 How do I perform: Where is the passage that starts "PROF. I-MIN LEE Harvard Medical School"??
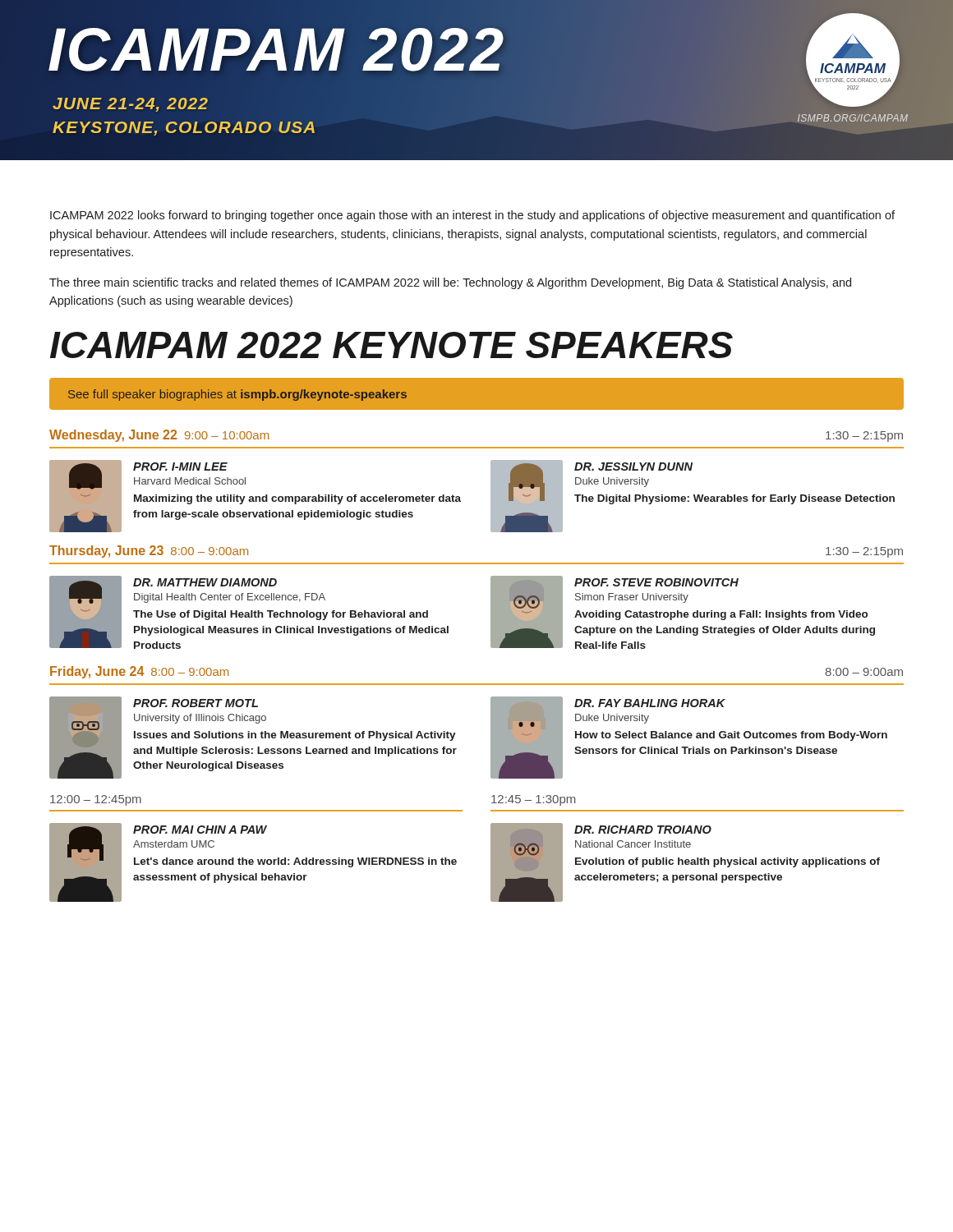click(x=256, y=496)
